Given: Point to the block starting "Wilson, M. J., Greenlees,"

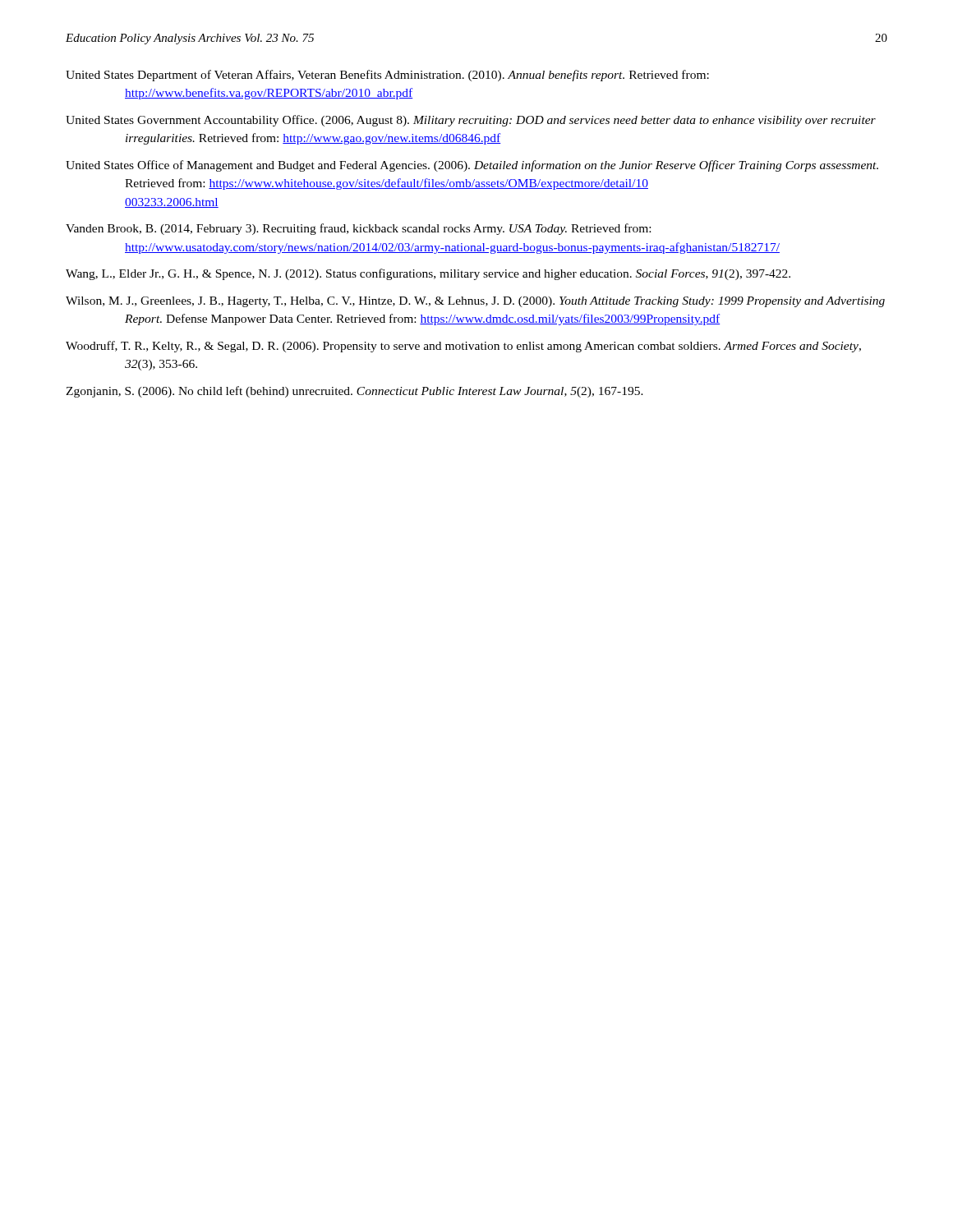Looking at the screenshot, I should point(475,309).
